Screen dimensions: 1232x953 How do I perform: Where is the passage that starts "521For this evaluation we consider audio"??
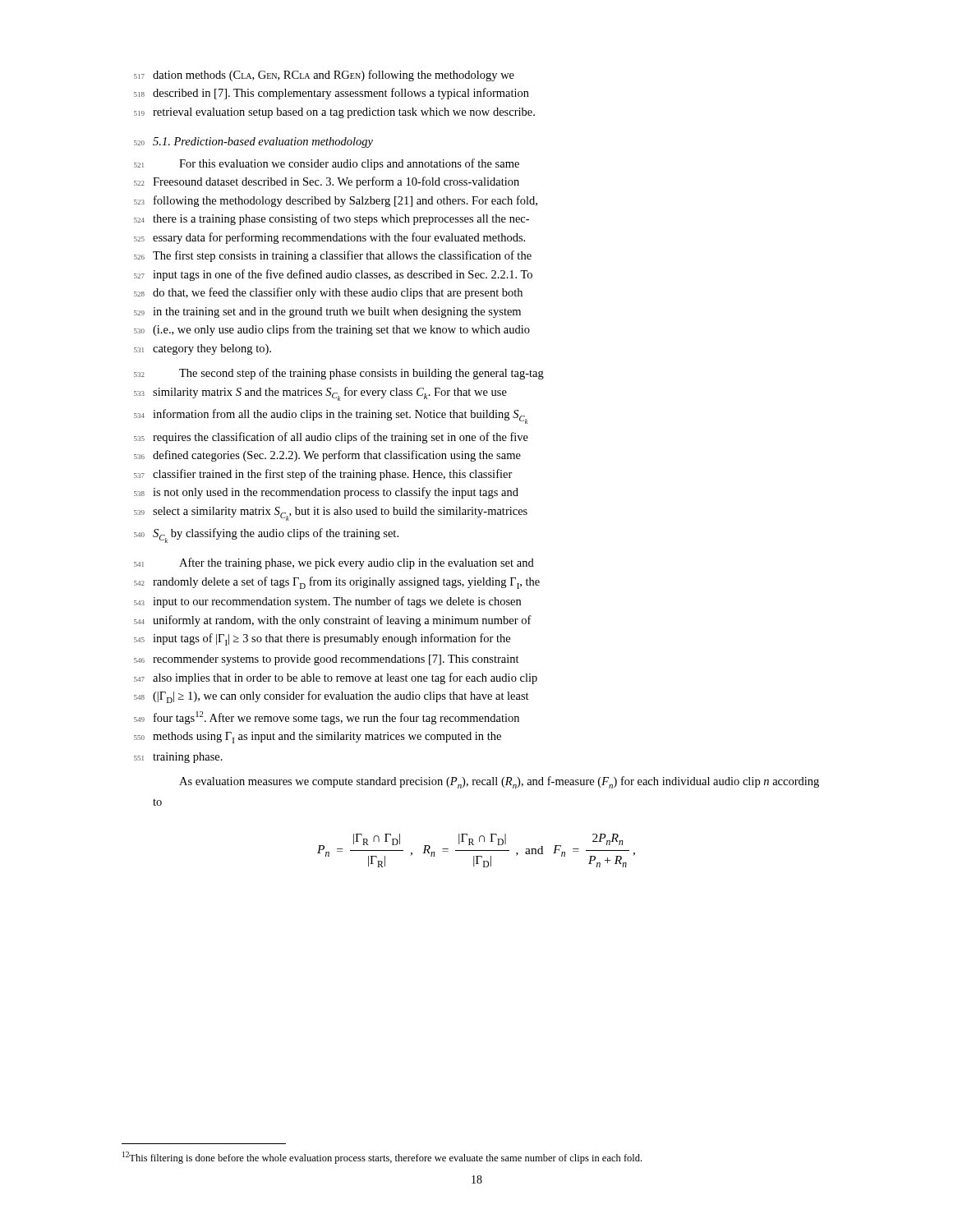point(476,256)
